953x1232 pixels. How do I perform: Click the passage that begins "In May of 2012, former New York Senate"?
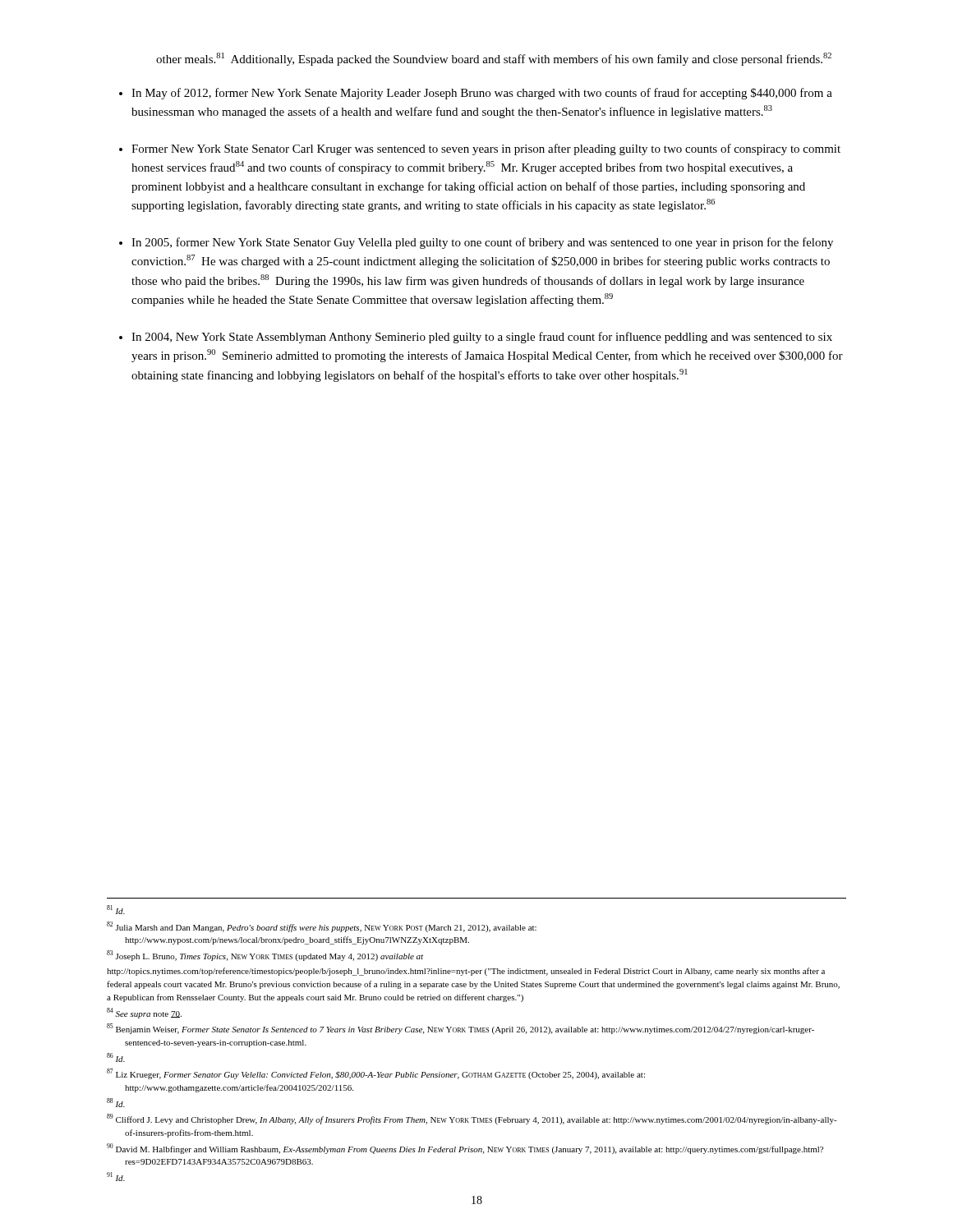[482, 102]
